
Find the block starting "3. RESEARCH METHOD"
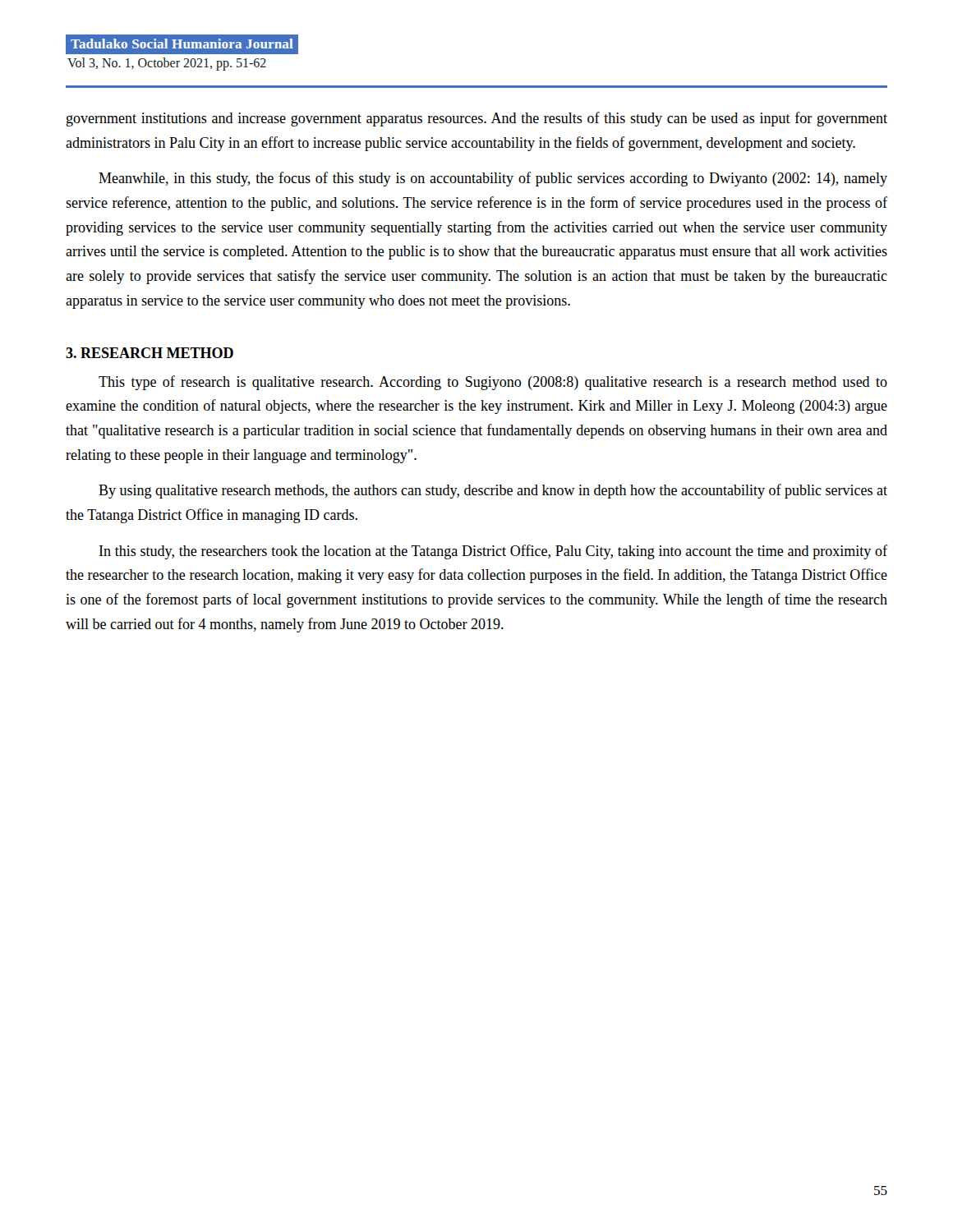click(x=150, y=353)
